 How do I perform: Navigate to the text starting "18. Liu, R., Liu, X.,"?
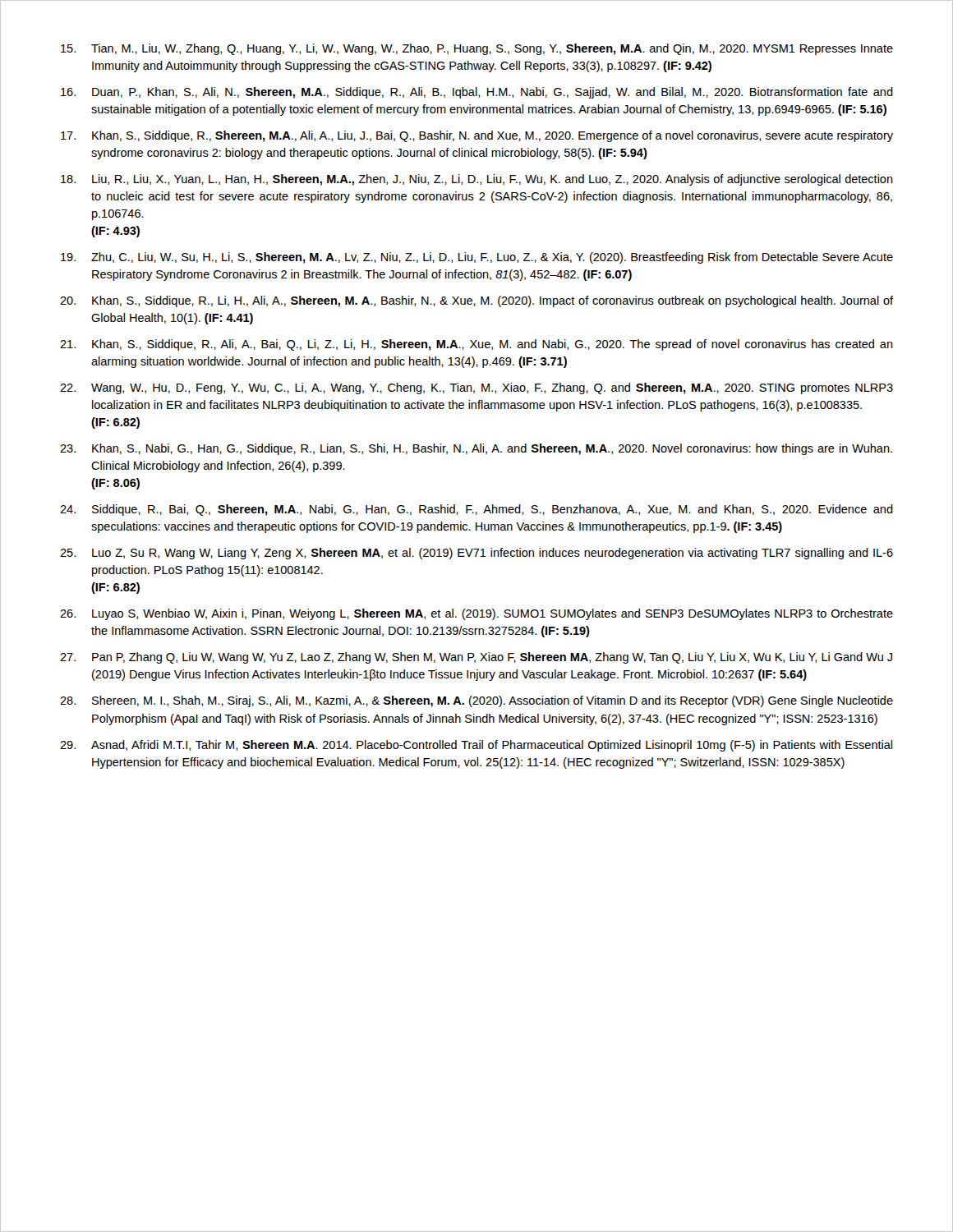(x=476, y=205)
